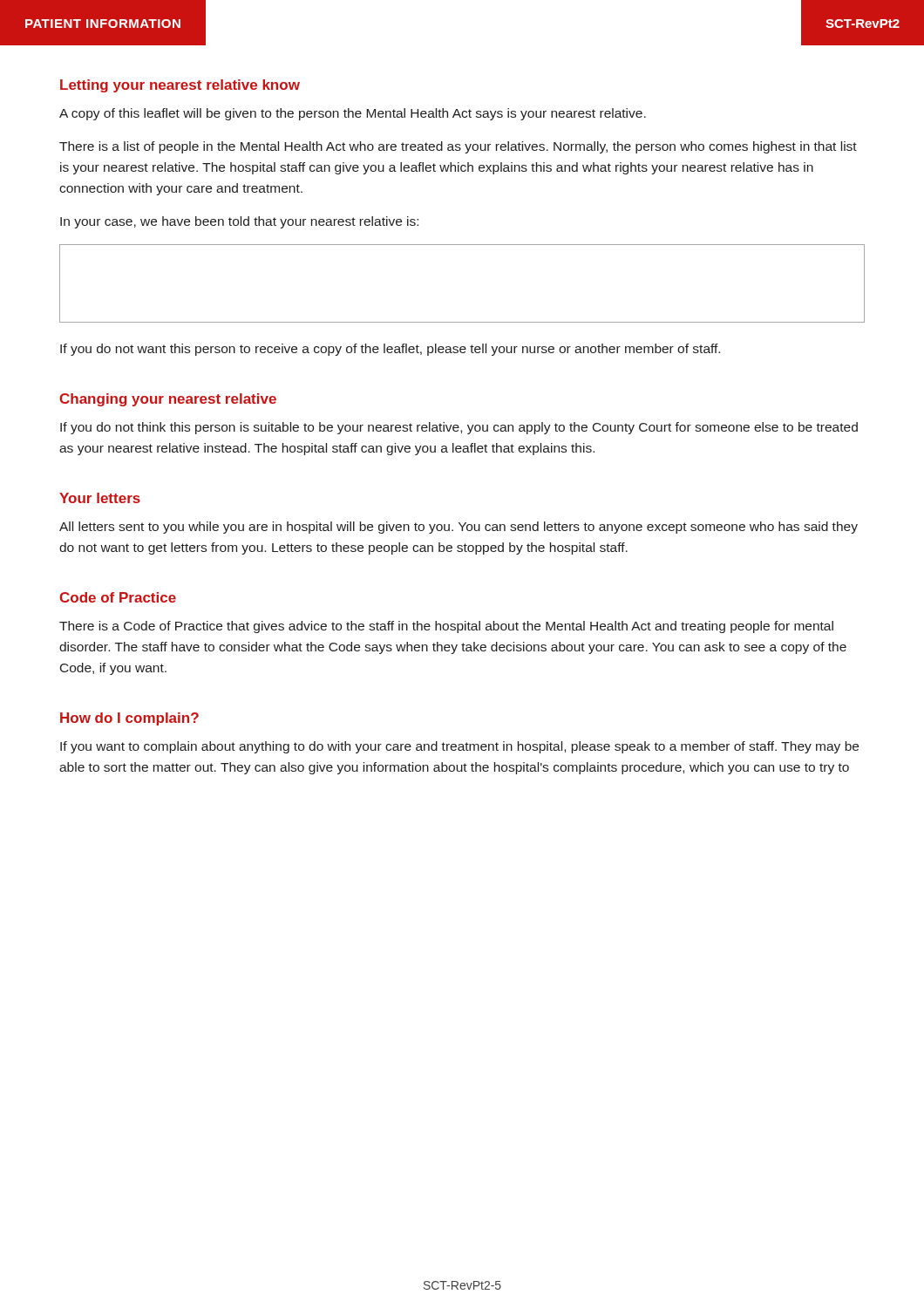Select the text starting "Changing your nearest relative"
Image resolution: width=924 pixels, height=1308 pixels.
(168, 399)
